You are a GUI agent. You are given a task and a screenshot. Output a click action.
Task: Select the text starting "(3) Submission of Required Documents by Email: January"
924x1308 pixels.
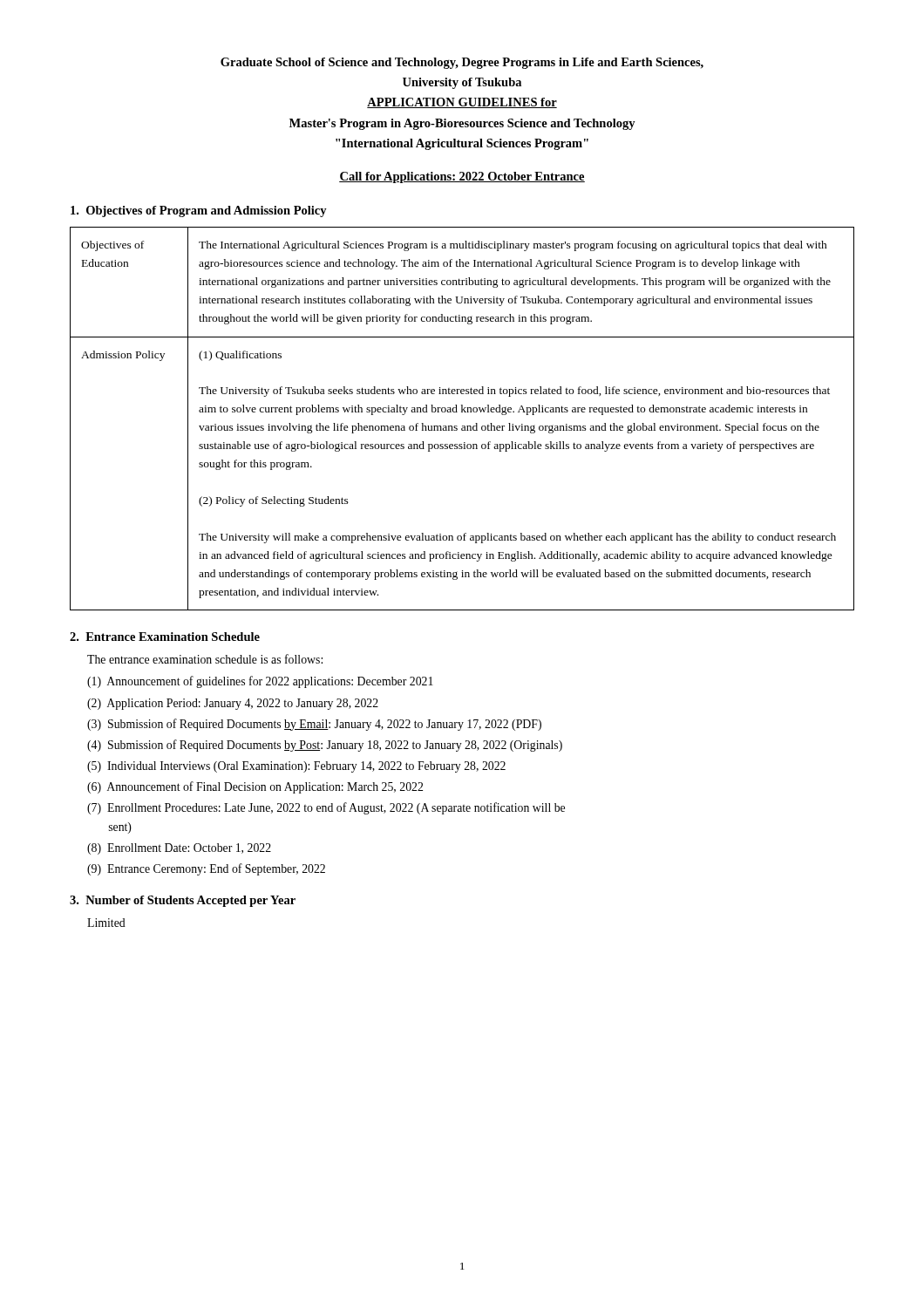point(314,724)
